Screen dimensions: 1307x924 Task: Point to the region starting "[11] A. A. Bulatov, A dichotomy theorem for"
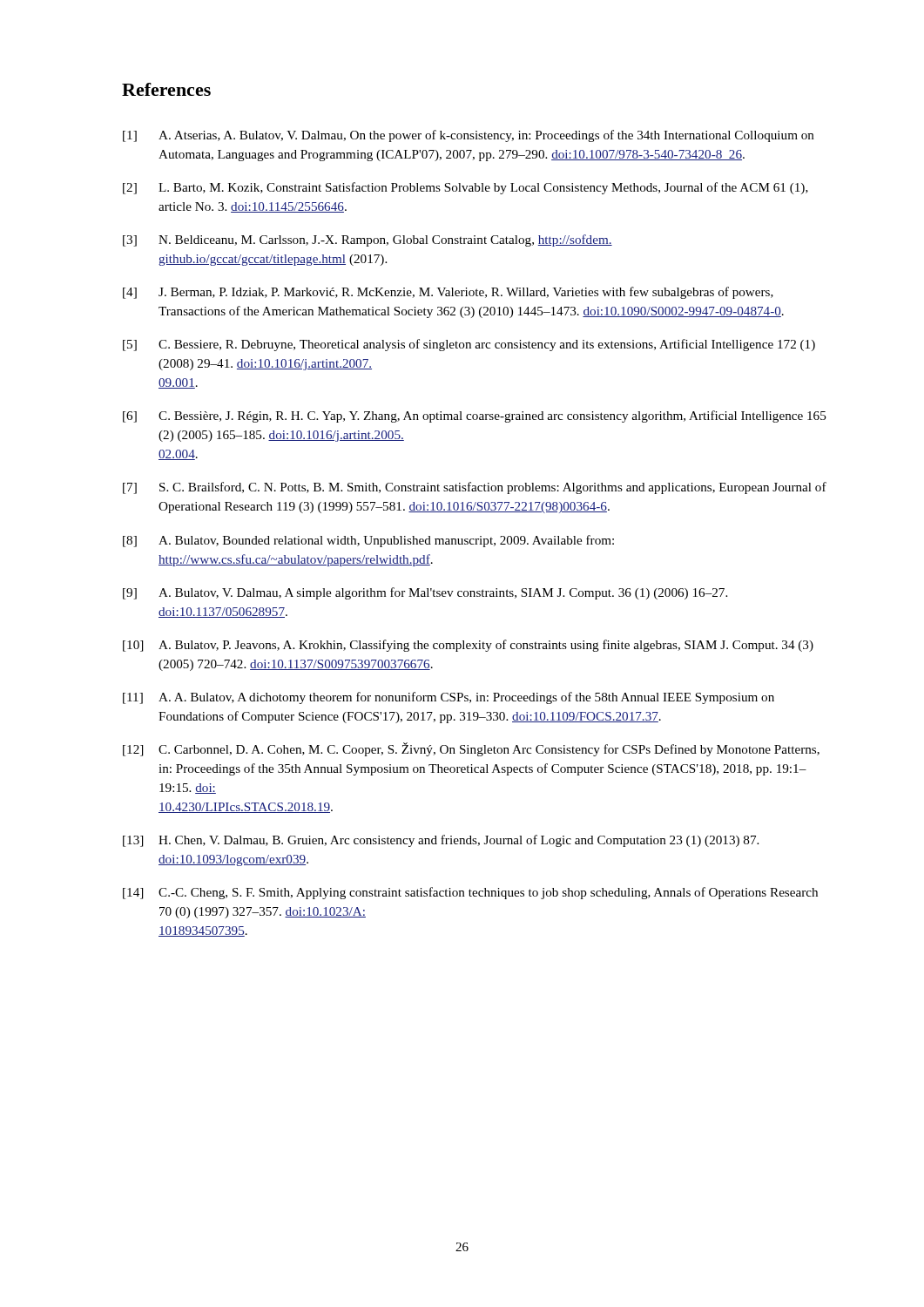click(x=475, y=706)
